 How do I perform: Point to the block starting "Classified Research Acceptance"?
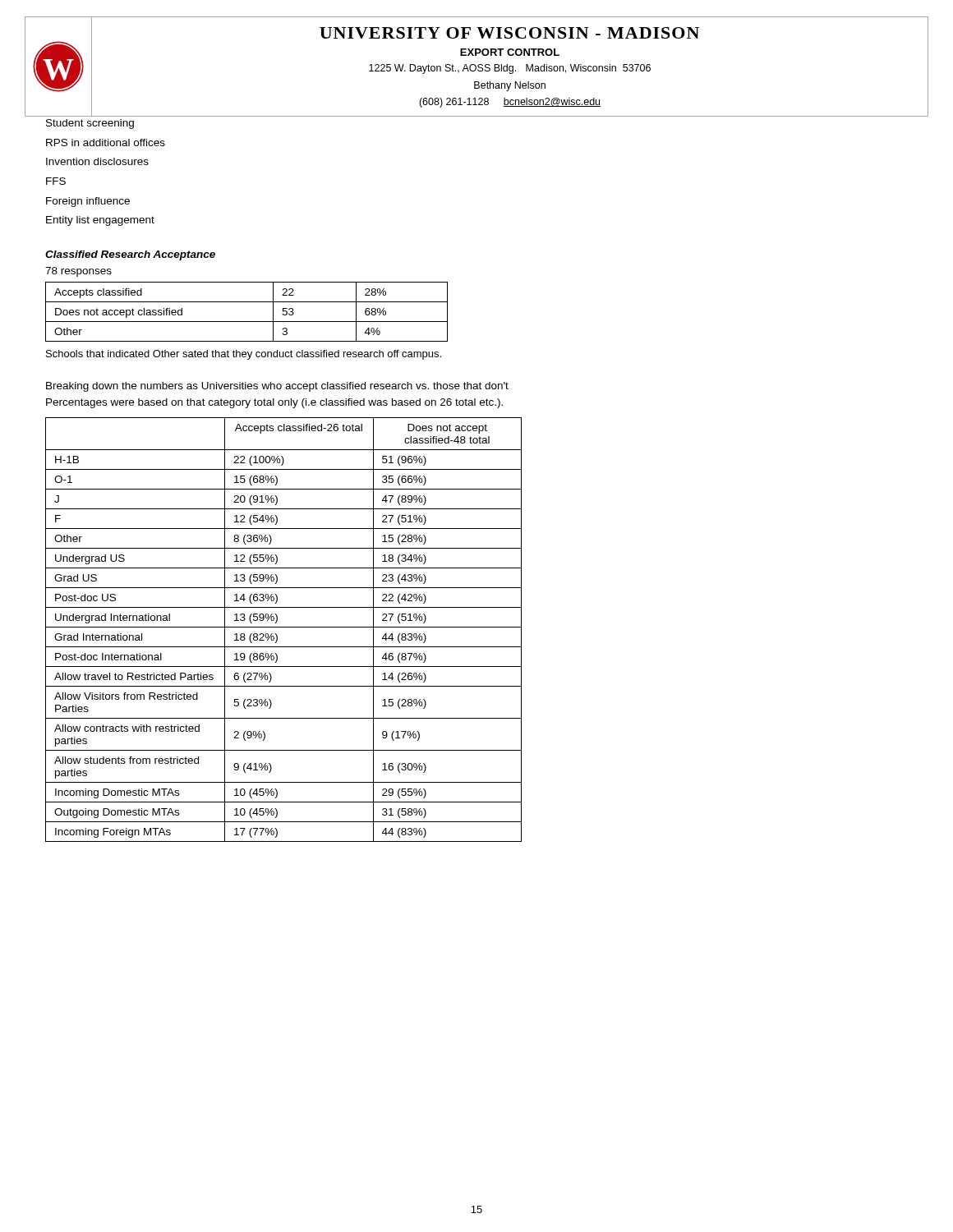point(130,254)
